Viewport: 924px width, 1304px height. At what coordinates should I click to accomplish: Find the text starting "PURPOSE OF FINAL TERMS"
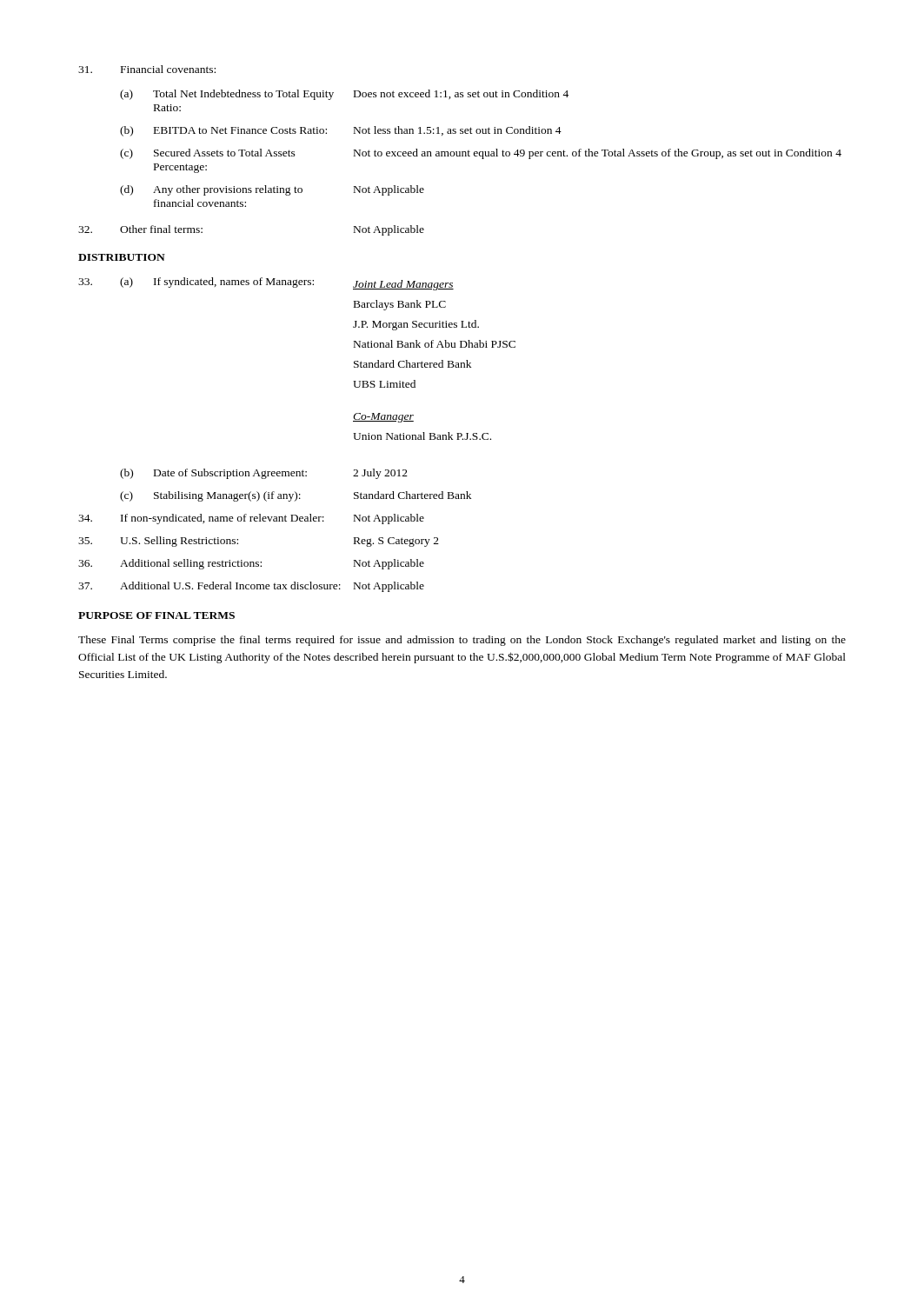pos(157,615)
